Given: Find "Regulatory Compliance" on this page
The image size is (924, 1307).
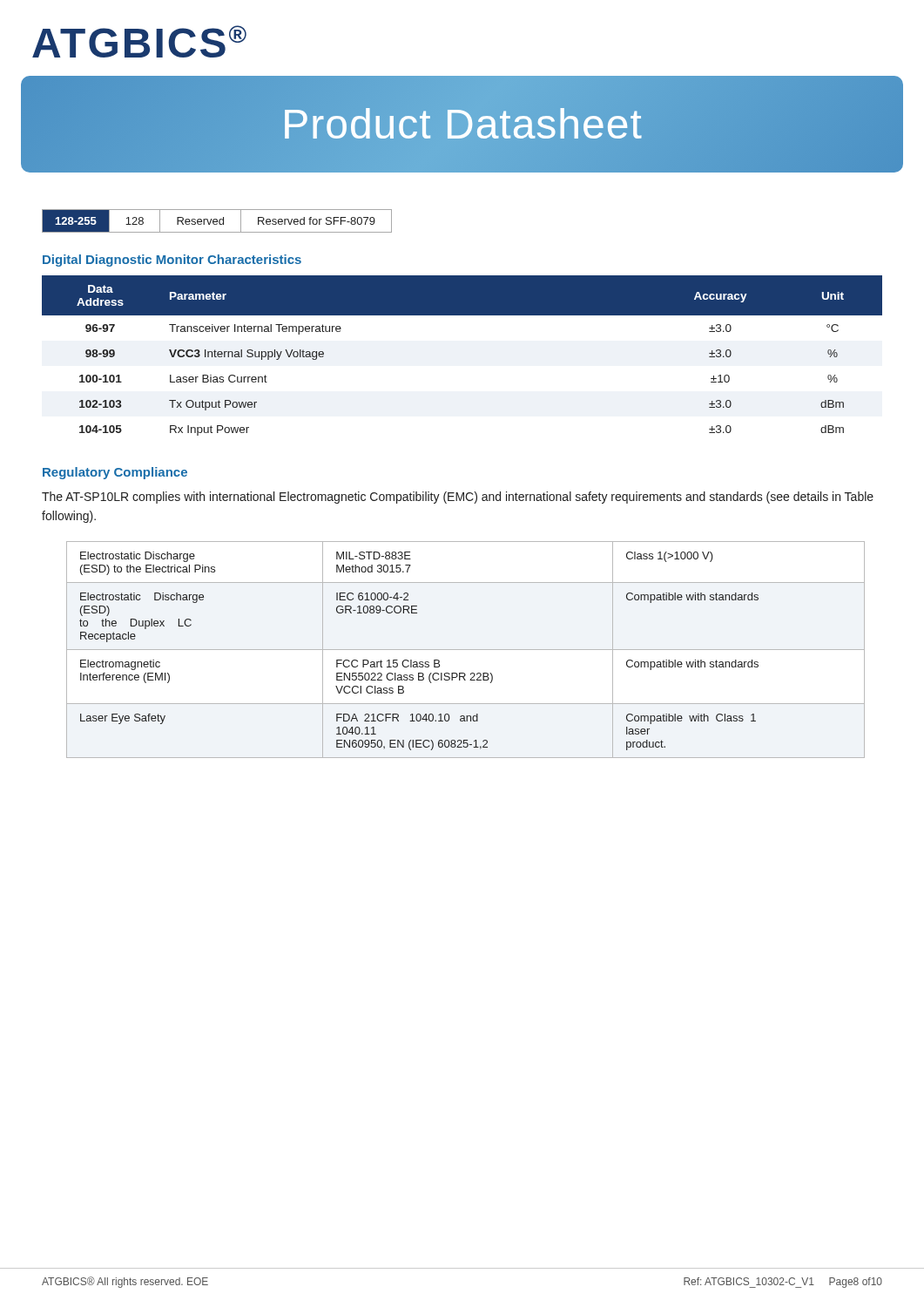Looking at the screenshot, I should (115, 472).
